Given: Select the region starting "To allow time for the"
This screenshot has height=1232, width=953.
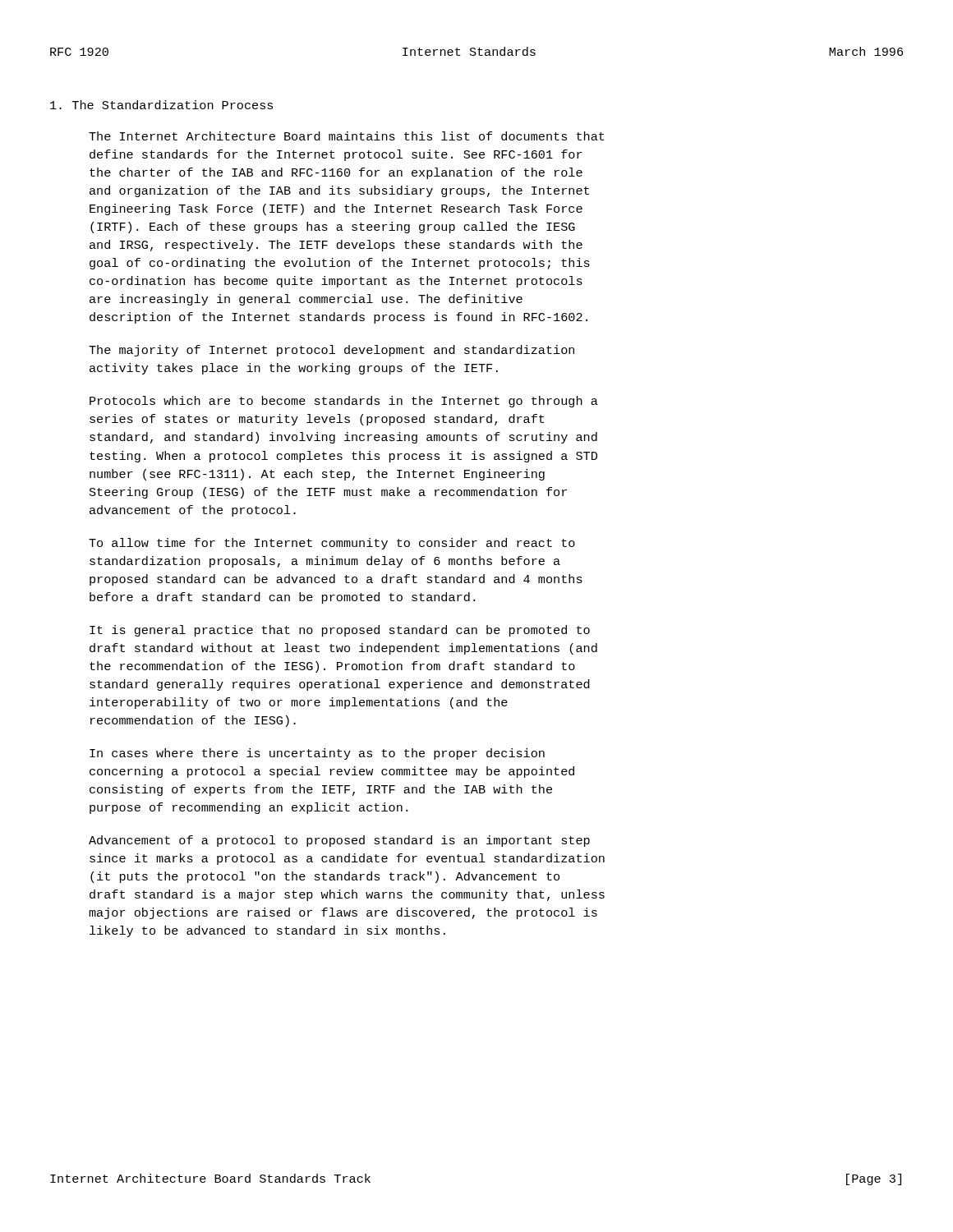Looking at the screenshot, I should 336,571.
